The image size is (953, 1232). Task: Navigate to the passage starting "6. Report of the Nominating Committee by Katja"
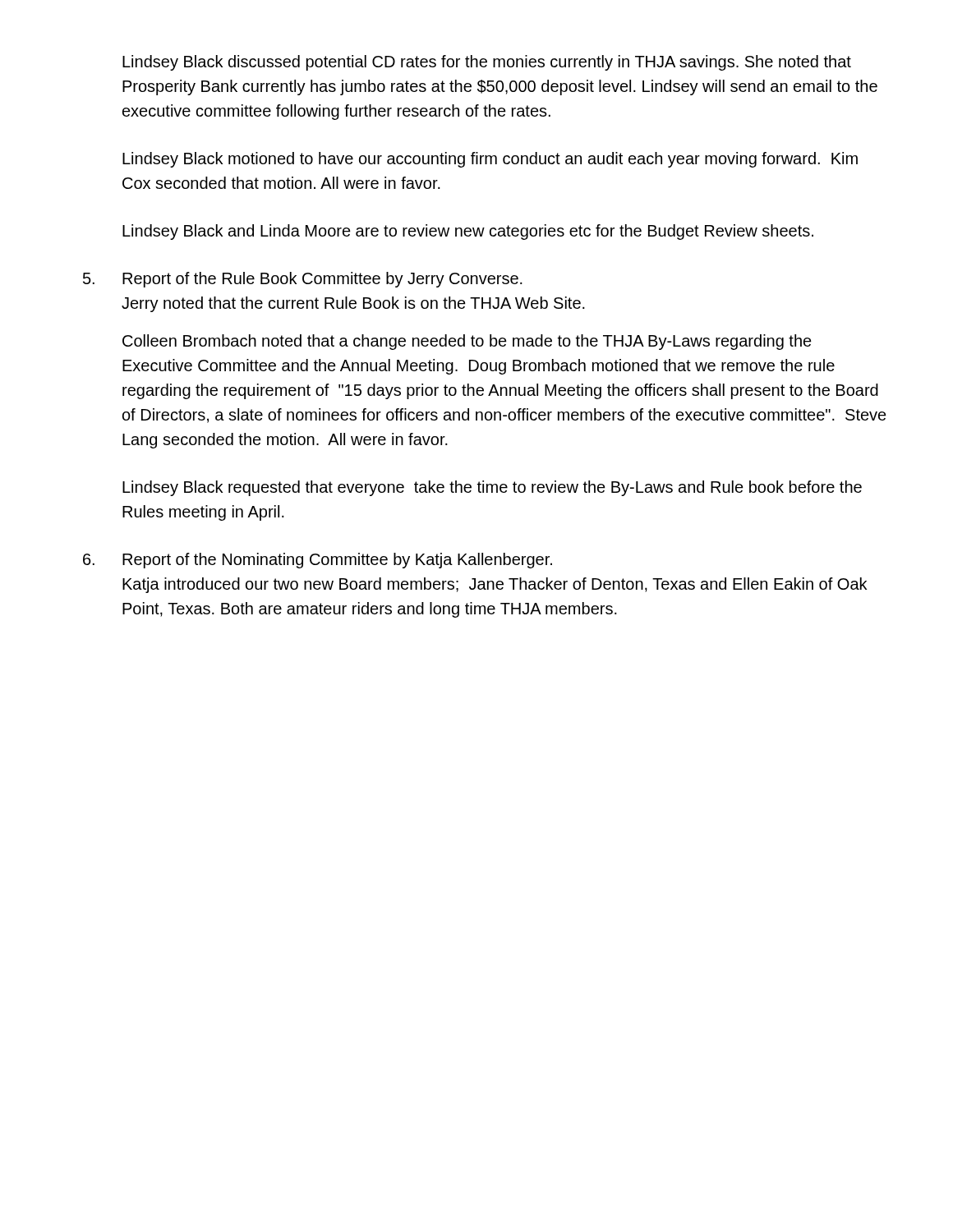pos(485,584)
